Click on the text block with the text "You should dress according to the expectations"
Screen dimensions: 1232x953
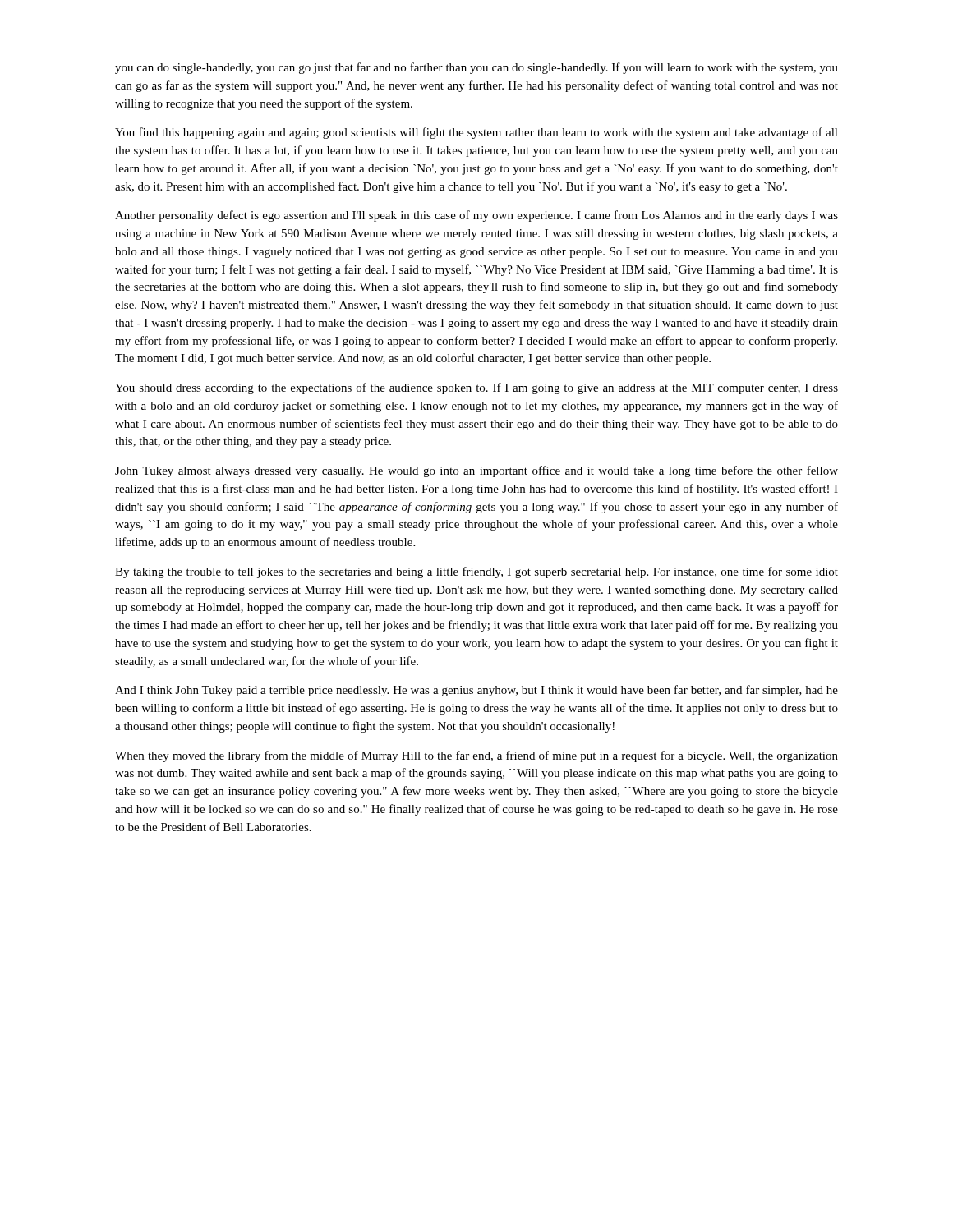(476, 415)
